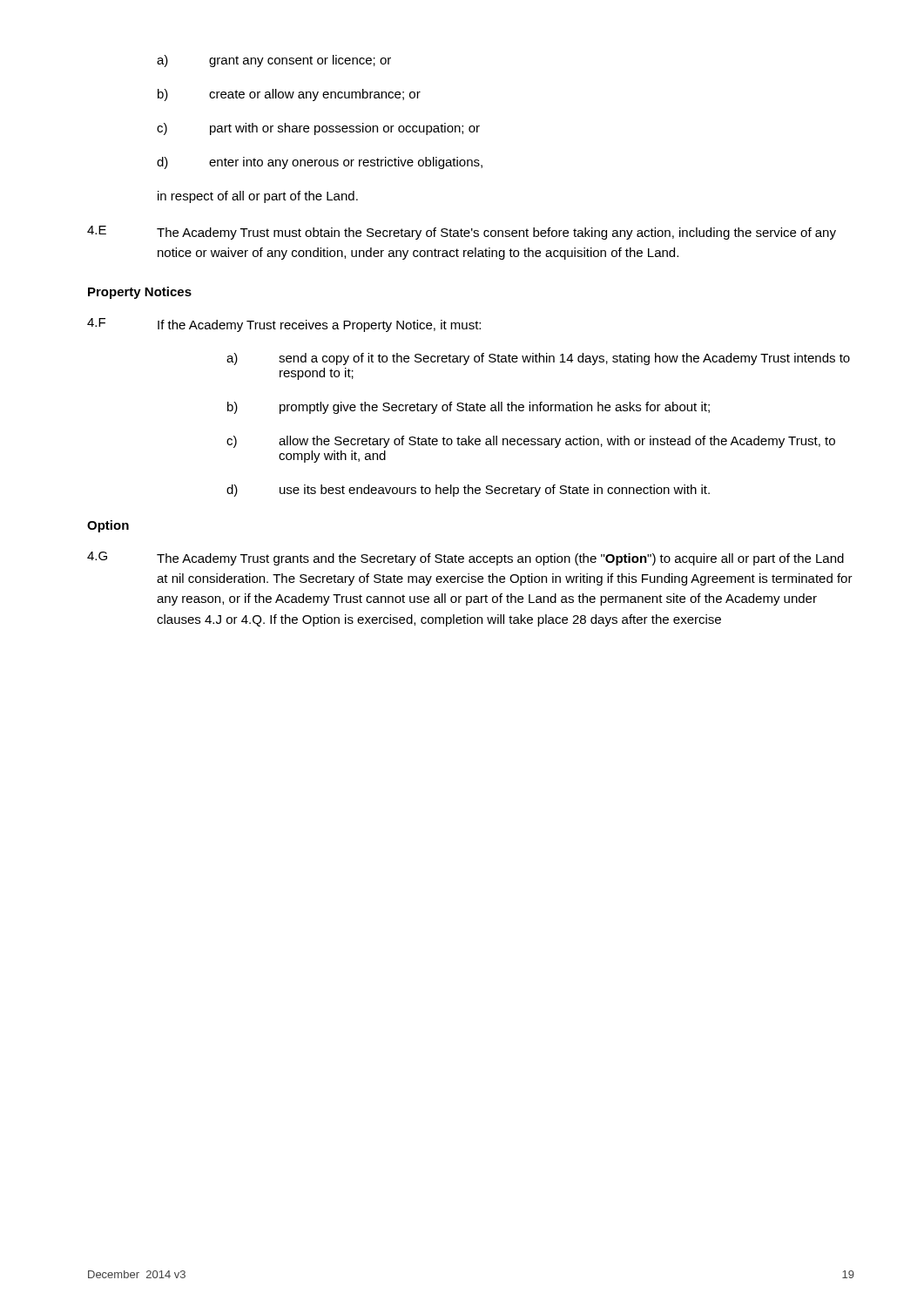
Task: Point to the block beginning "c) part with or share possession or"
Action: pos(318,129)
